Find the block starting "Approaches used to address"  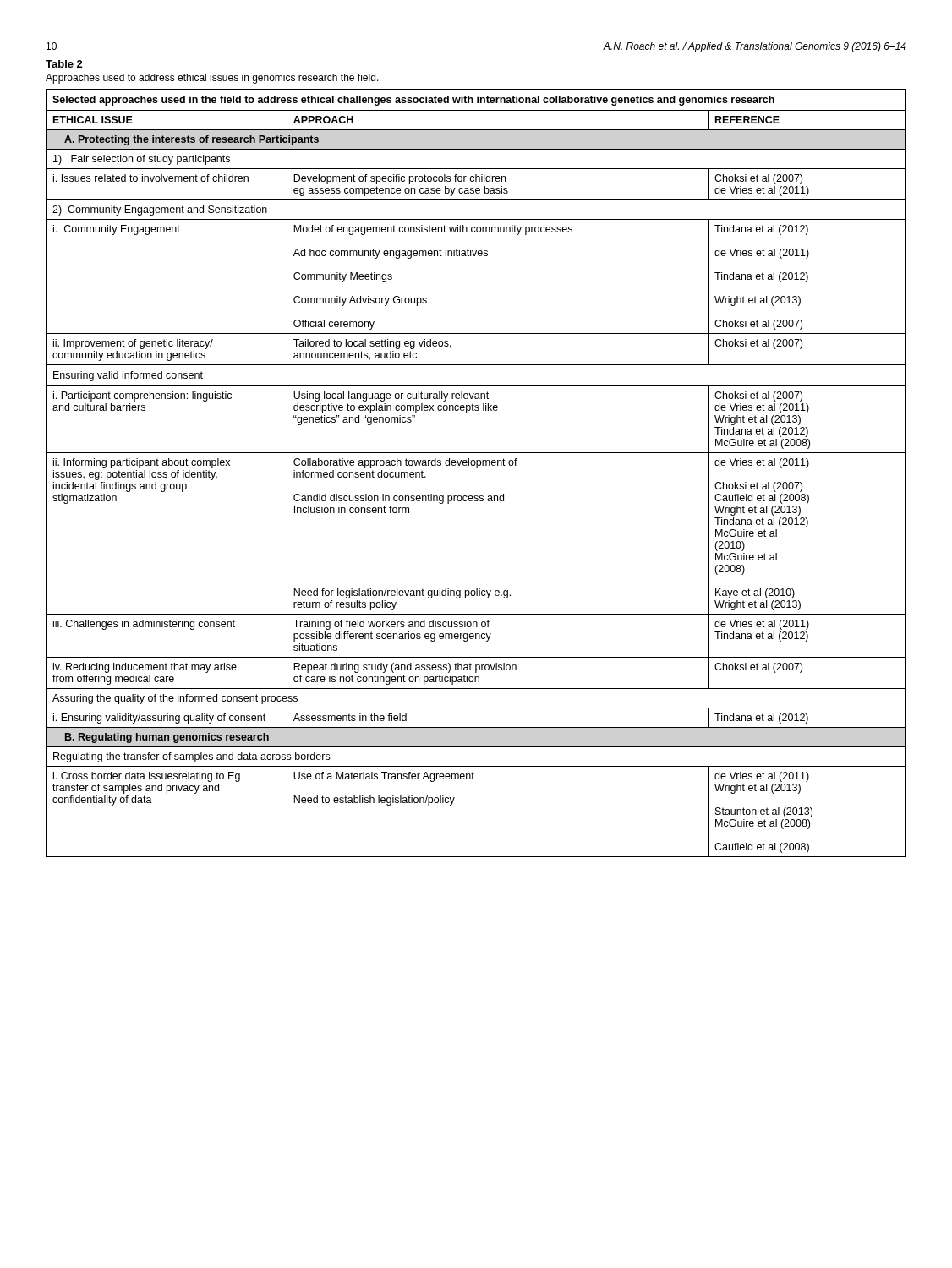tap(212, 78)
